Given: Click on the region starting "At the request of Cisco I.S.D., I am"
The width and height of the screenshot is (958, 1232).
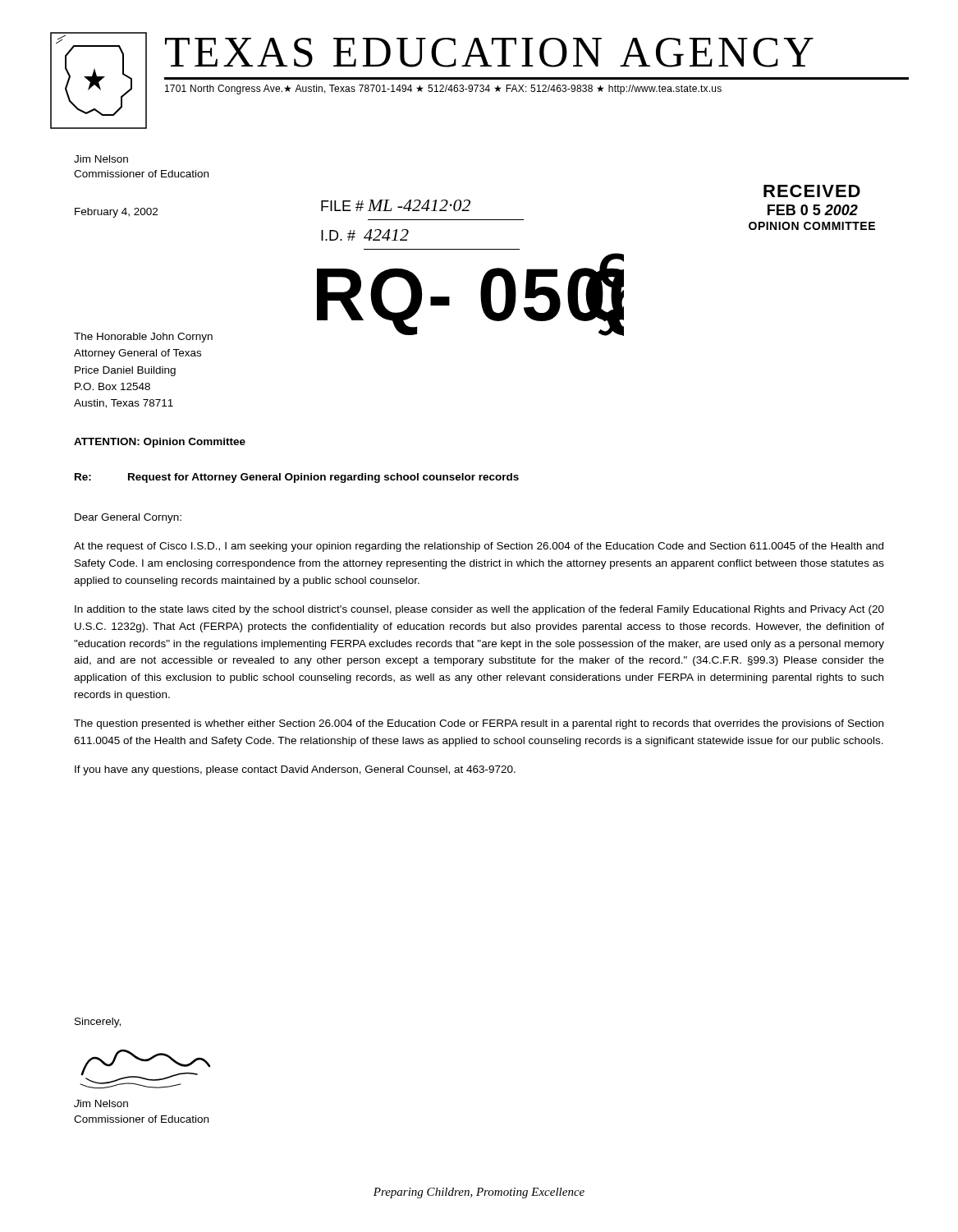Looking at the screenshot, I should click(x=479, y=563).
